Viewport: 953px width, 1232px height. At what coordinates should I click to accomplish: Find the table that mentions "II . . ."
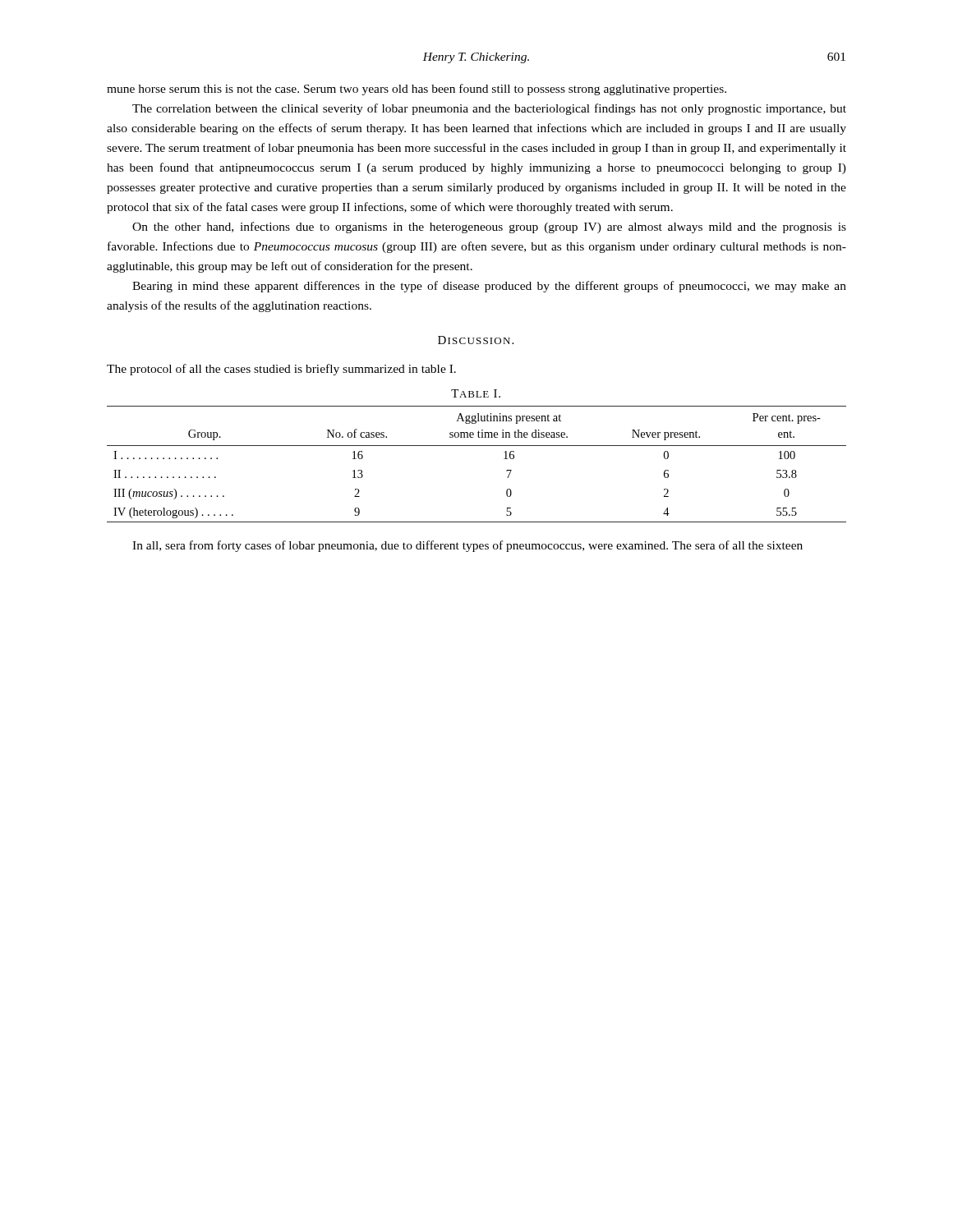point(476,464)
